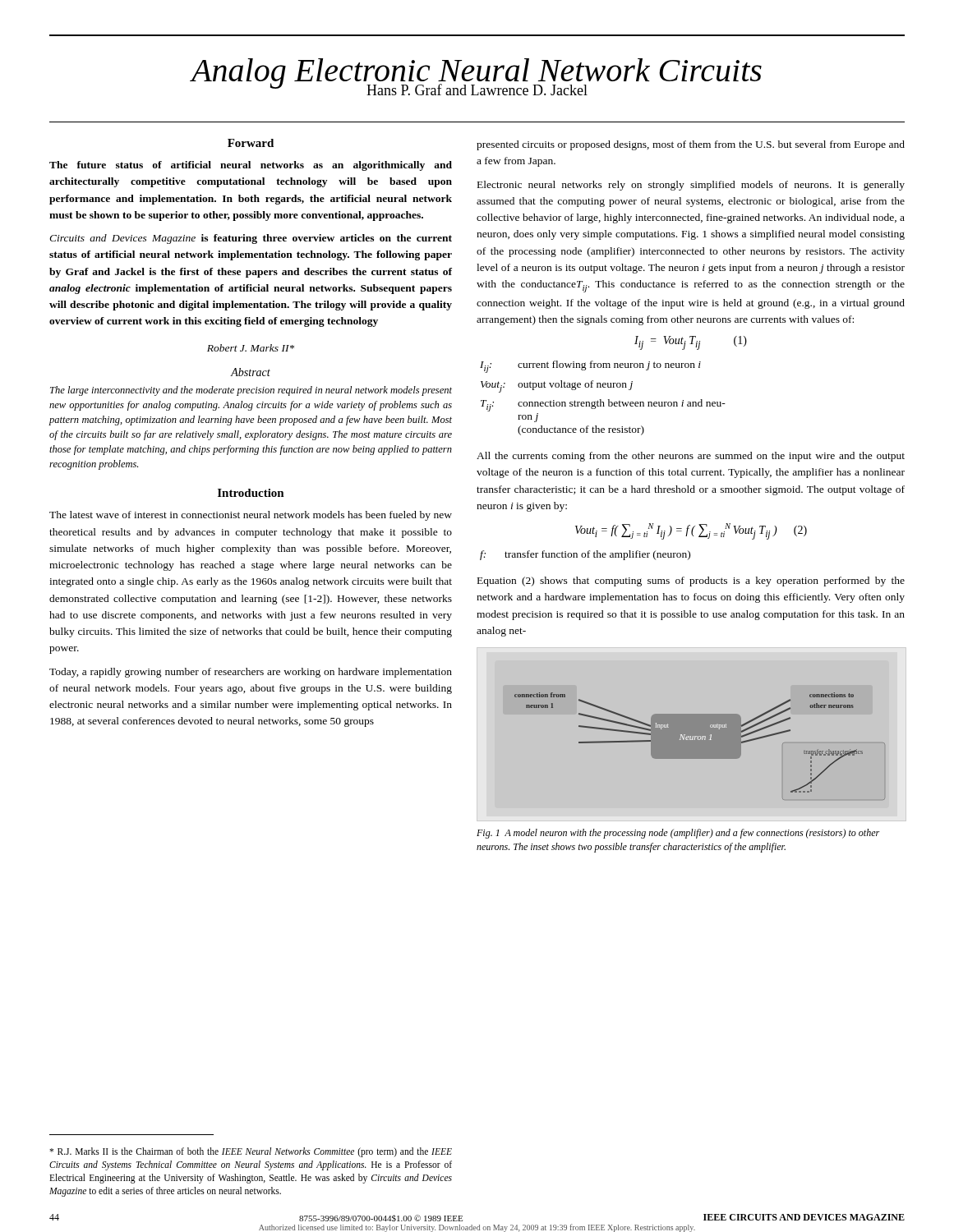
Task: Point to the element starting "f: transfer function of the"
Action: [585, 554]
